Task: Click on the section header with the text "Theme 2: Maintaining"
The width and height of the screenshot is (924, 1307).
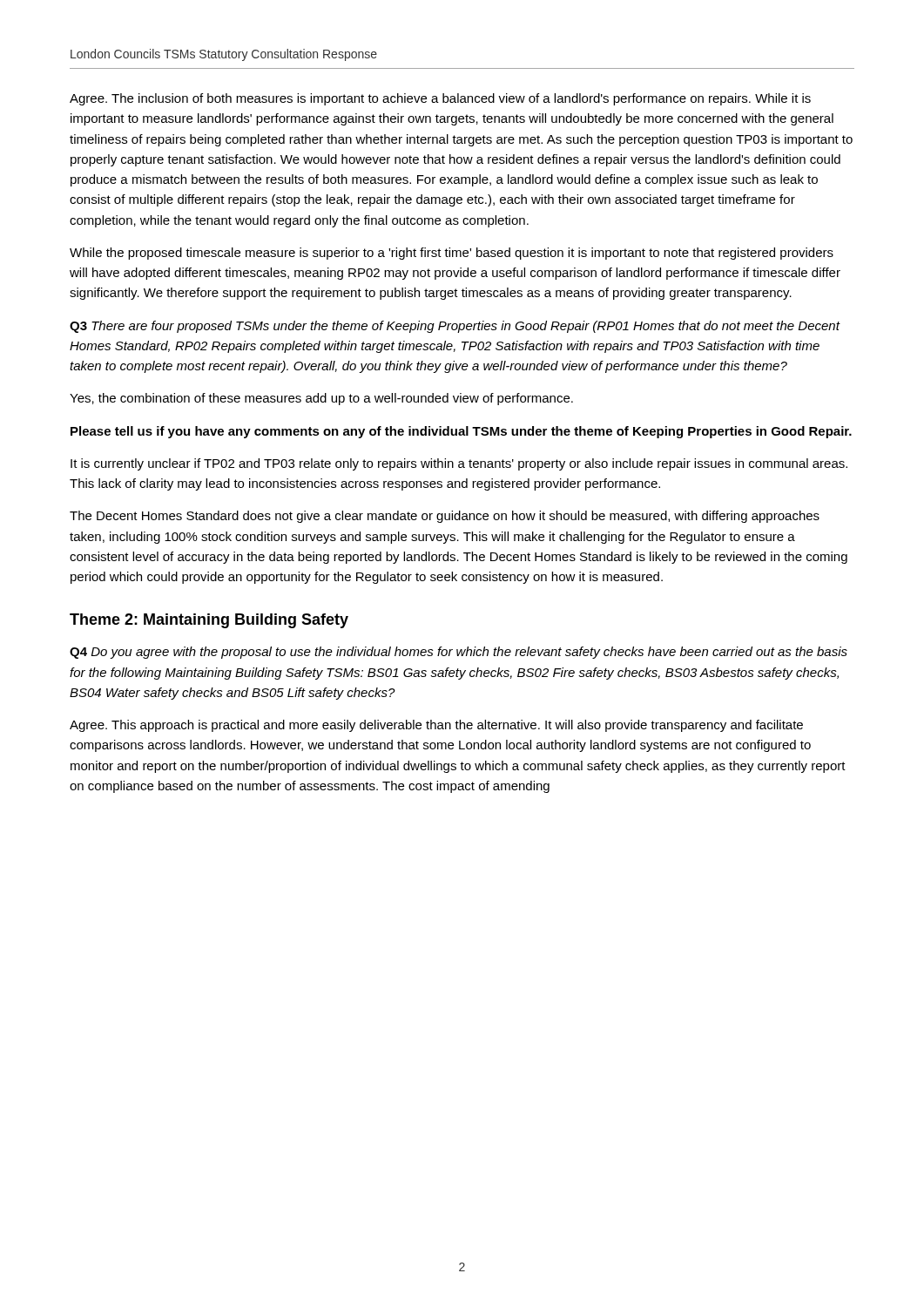Action: click(x=209, y=620)
